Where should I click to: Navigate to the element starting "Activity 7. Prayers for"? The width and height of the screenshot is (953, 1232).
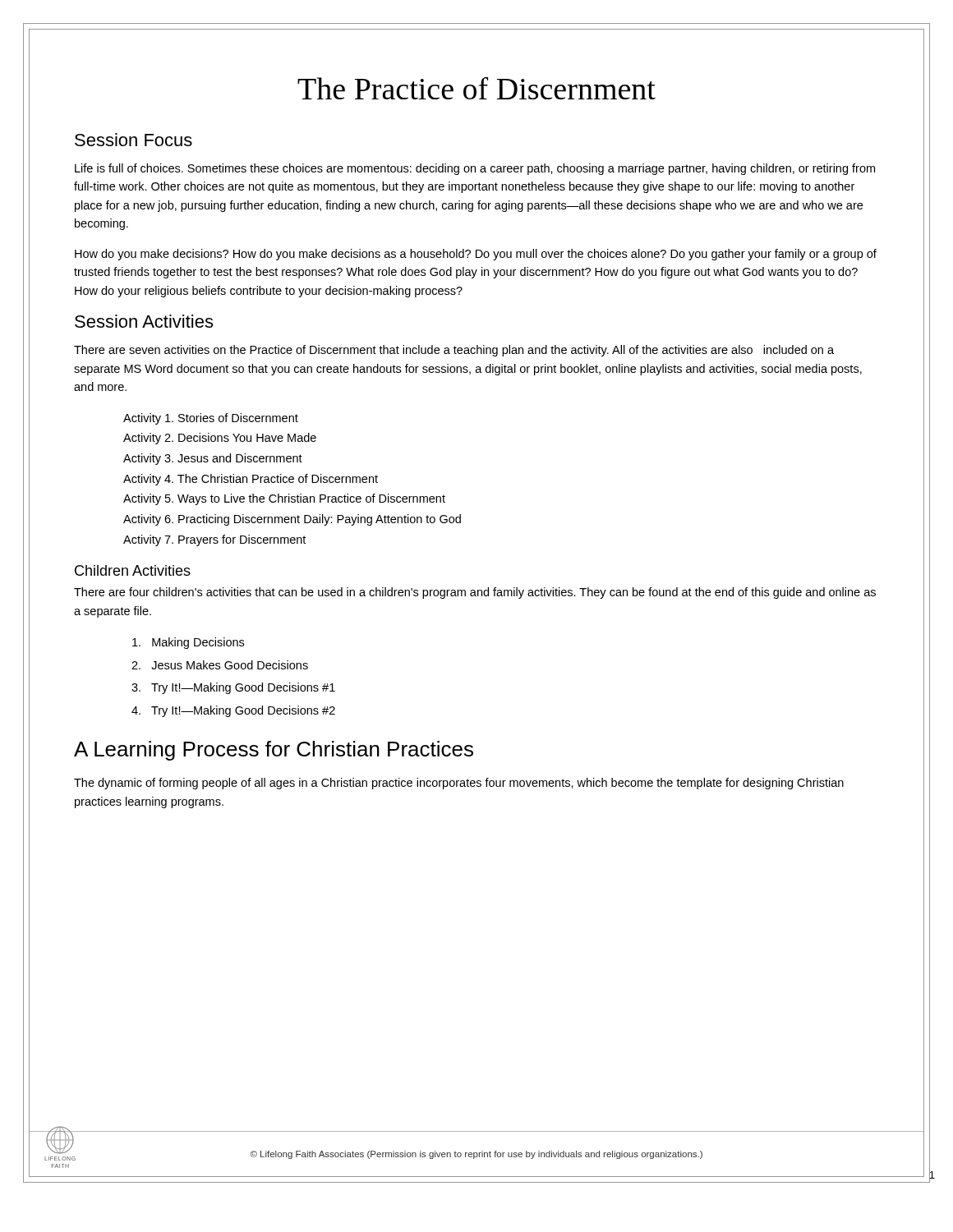point(214,540)
